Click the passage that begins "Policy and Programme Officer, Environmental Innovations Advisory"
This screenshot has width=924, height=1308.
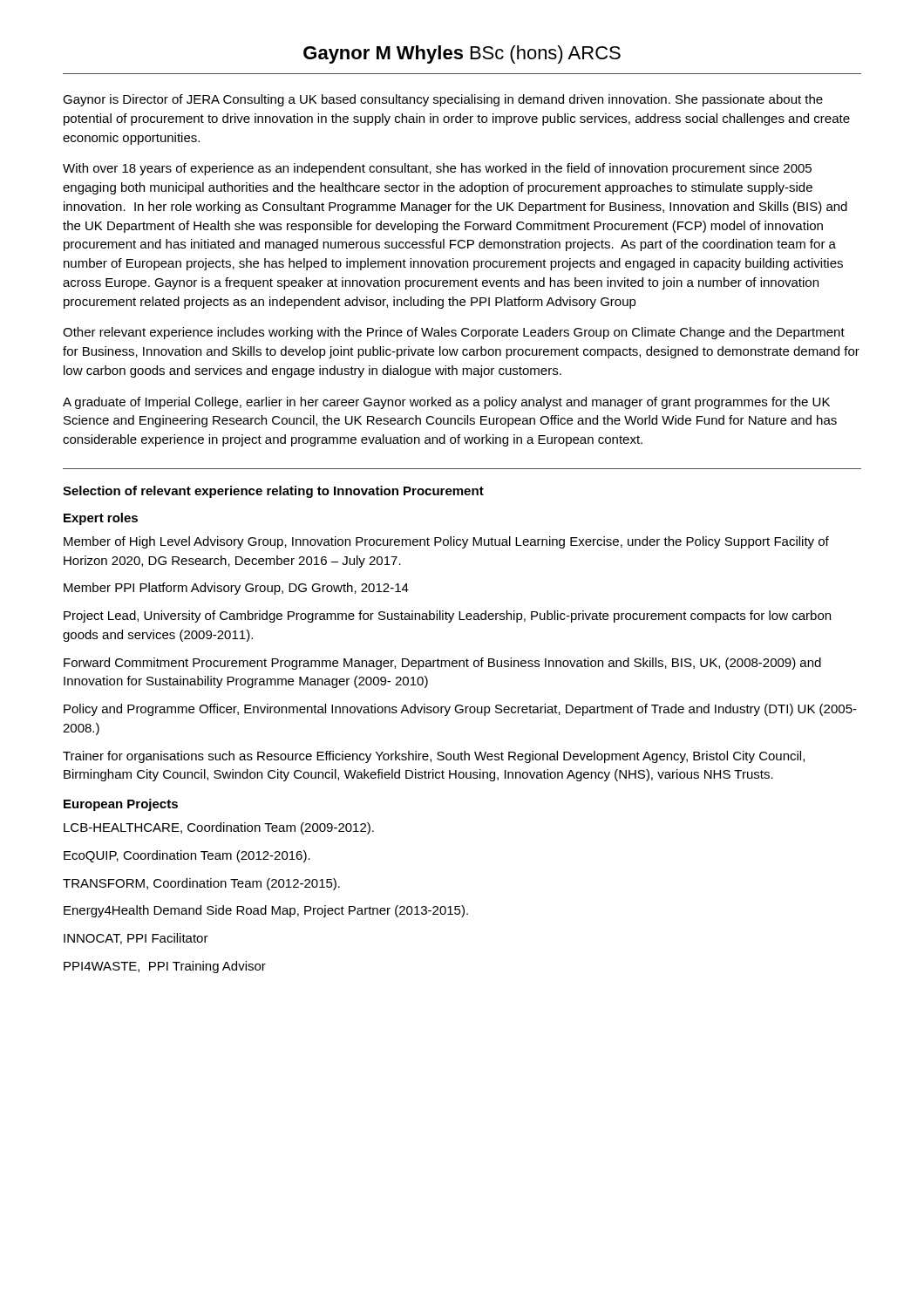(x=460, y=718)
